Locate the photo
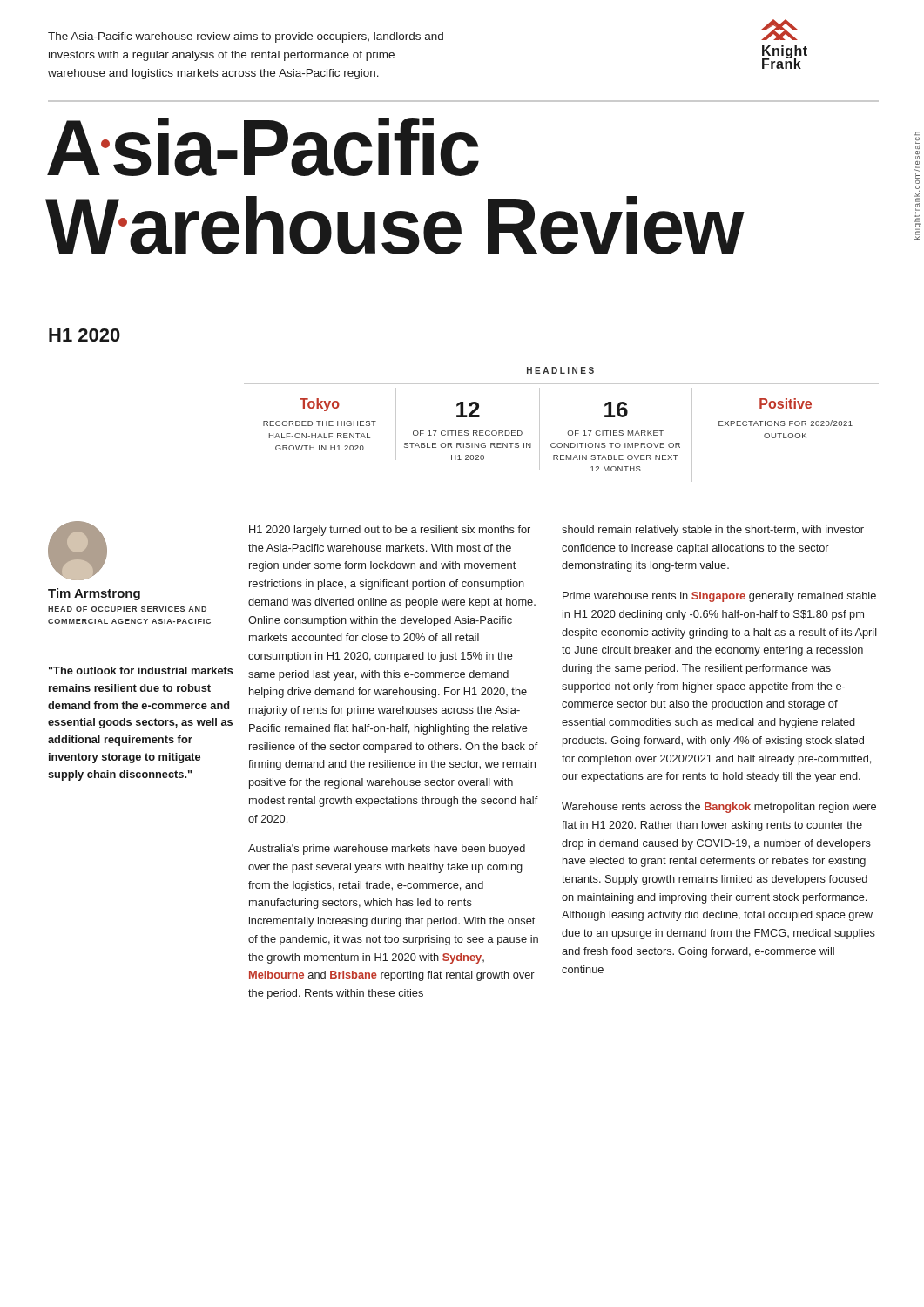Viewport: 924px width, 1307px height. tap(77, 551)
